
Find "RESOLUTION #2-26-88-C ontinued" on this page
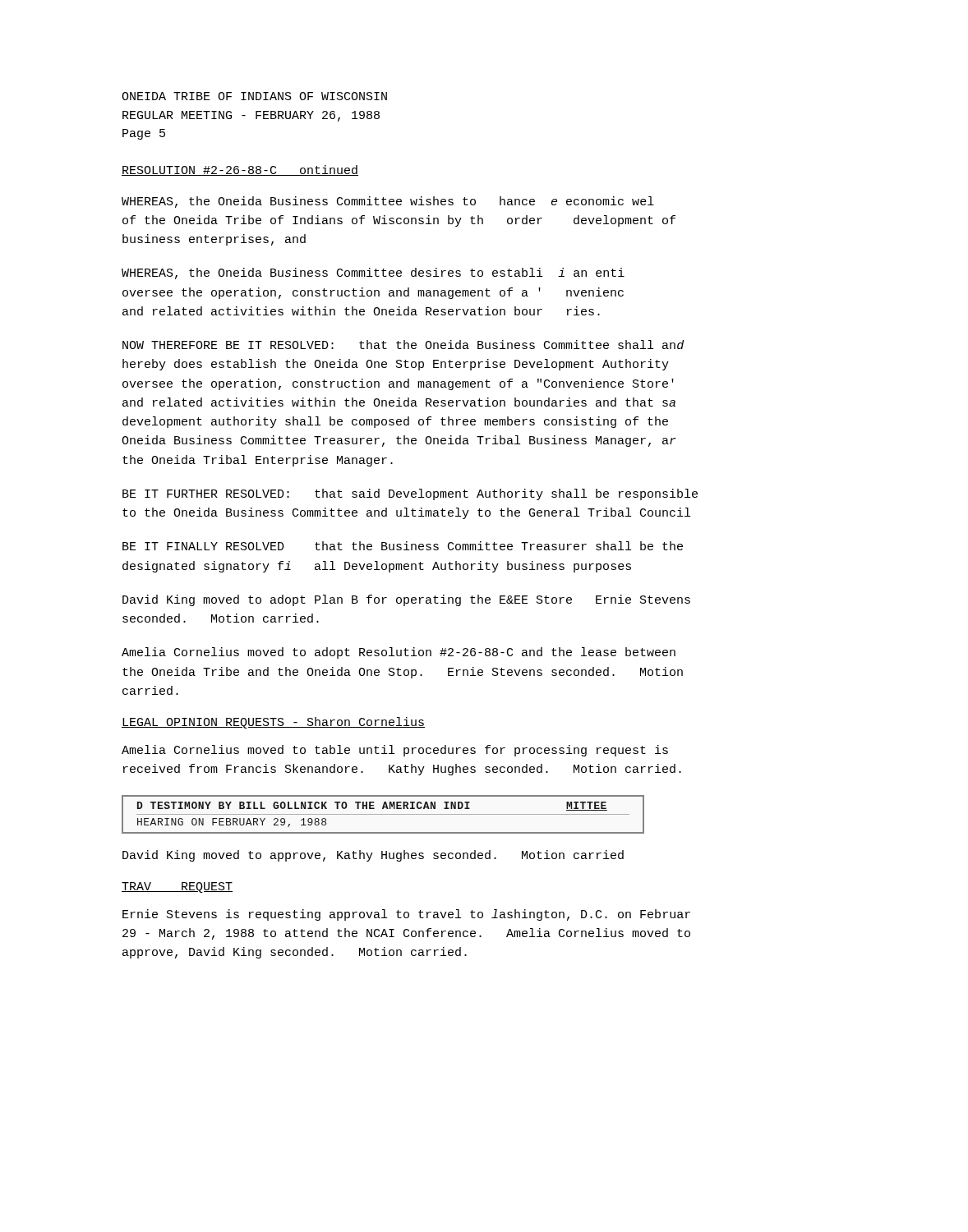(x=240, y=171)
